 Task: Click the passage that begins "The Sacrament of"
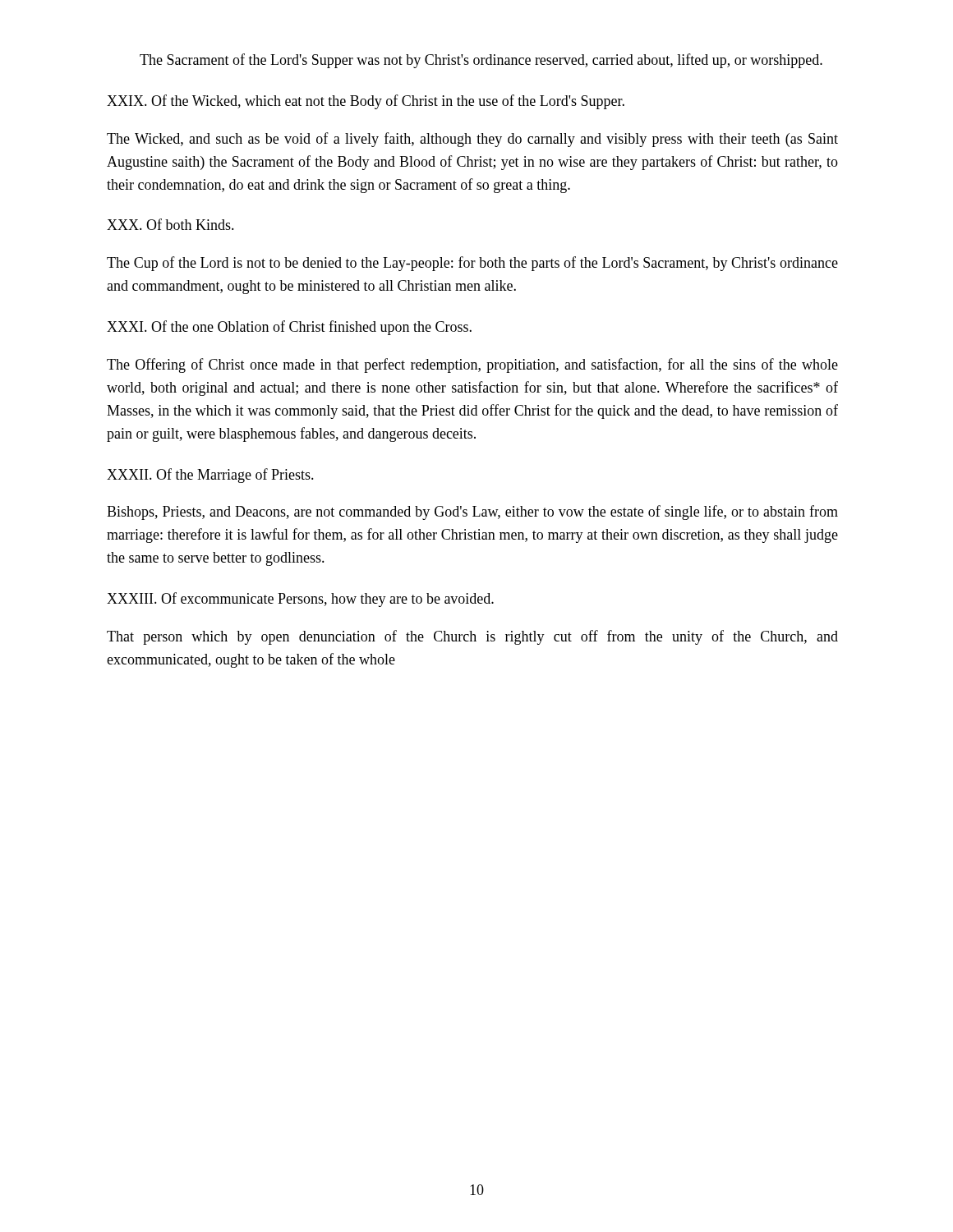pyautogui.click(x=481, y=60)
